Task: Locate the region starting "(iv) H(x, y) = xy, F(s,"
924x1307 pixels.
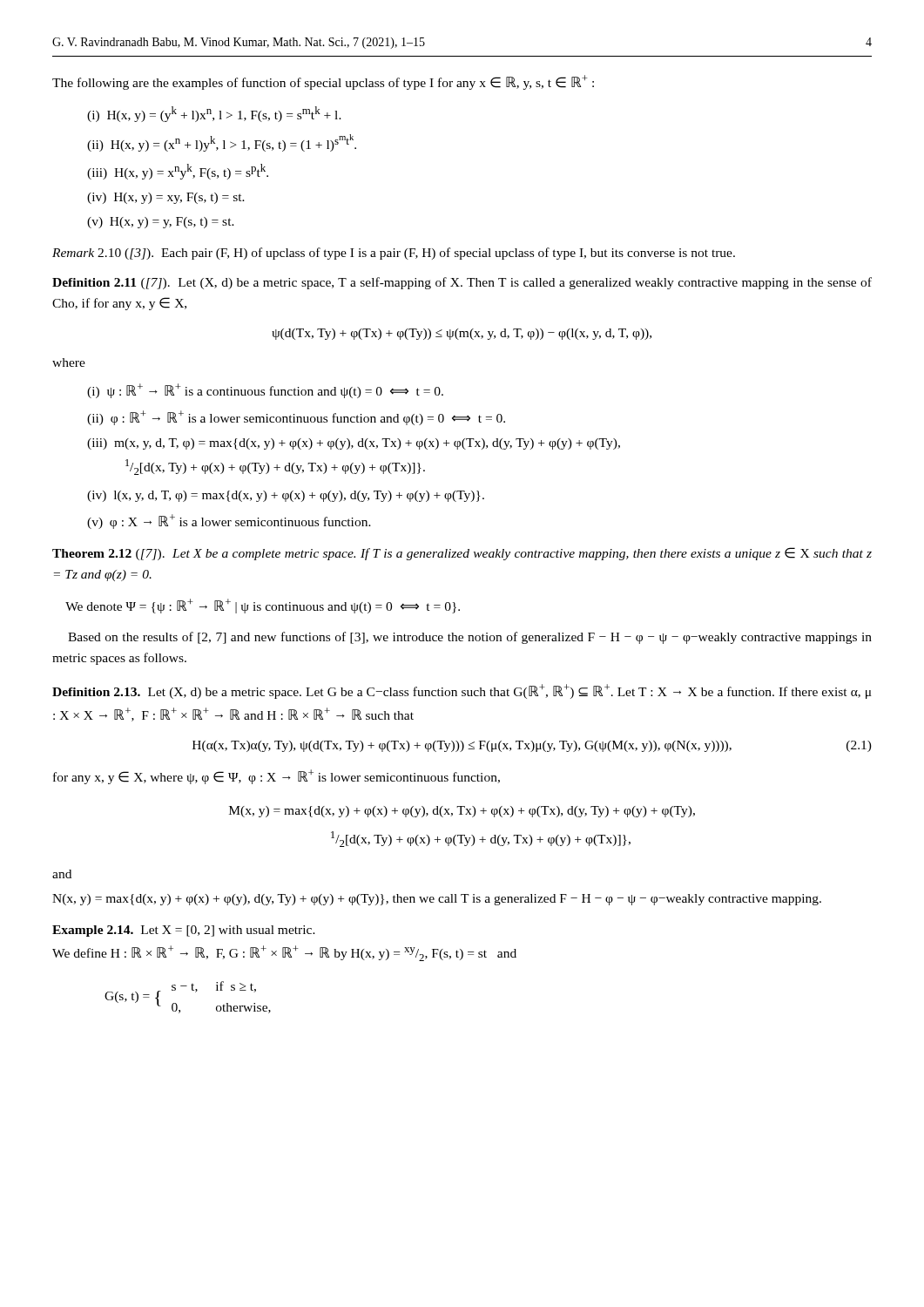Action: coord(166,197)
